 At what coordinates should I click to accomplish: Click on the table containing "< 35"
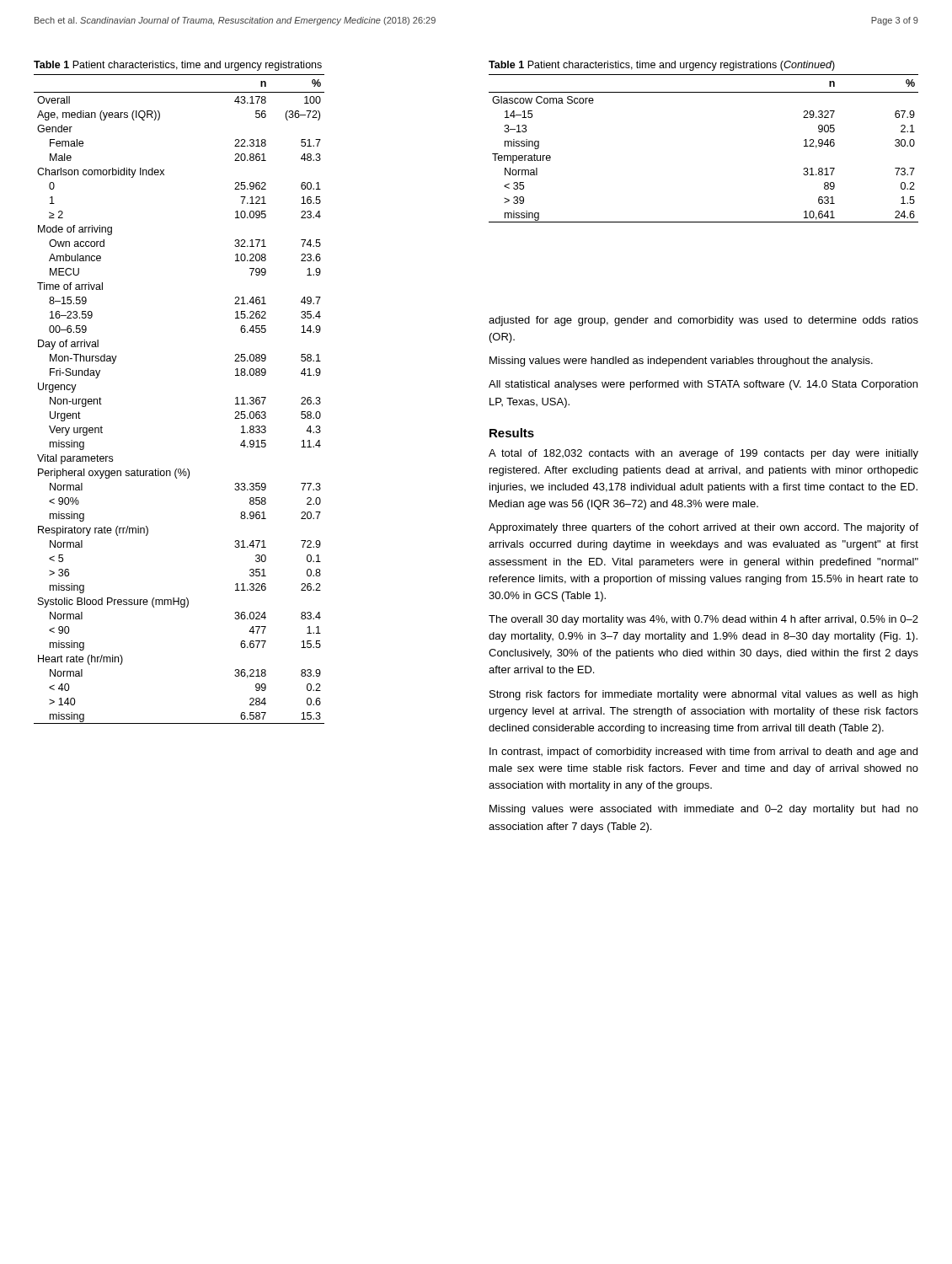pos(703,148)
